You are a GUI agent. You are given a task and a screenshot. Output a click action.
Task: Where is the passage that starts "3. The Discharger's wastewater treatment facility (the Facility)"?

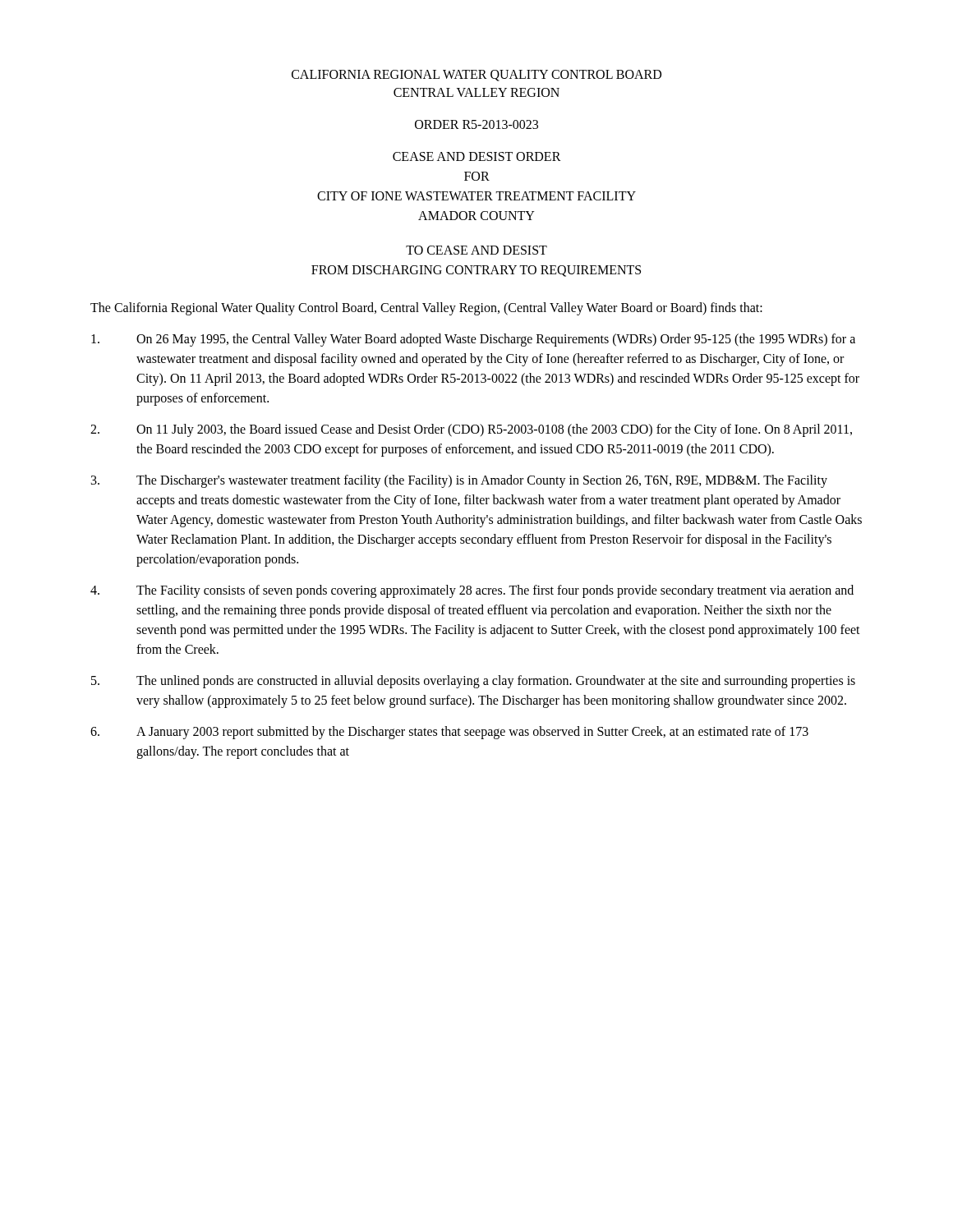click(x=476, y=520)
